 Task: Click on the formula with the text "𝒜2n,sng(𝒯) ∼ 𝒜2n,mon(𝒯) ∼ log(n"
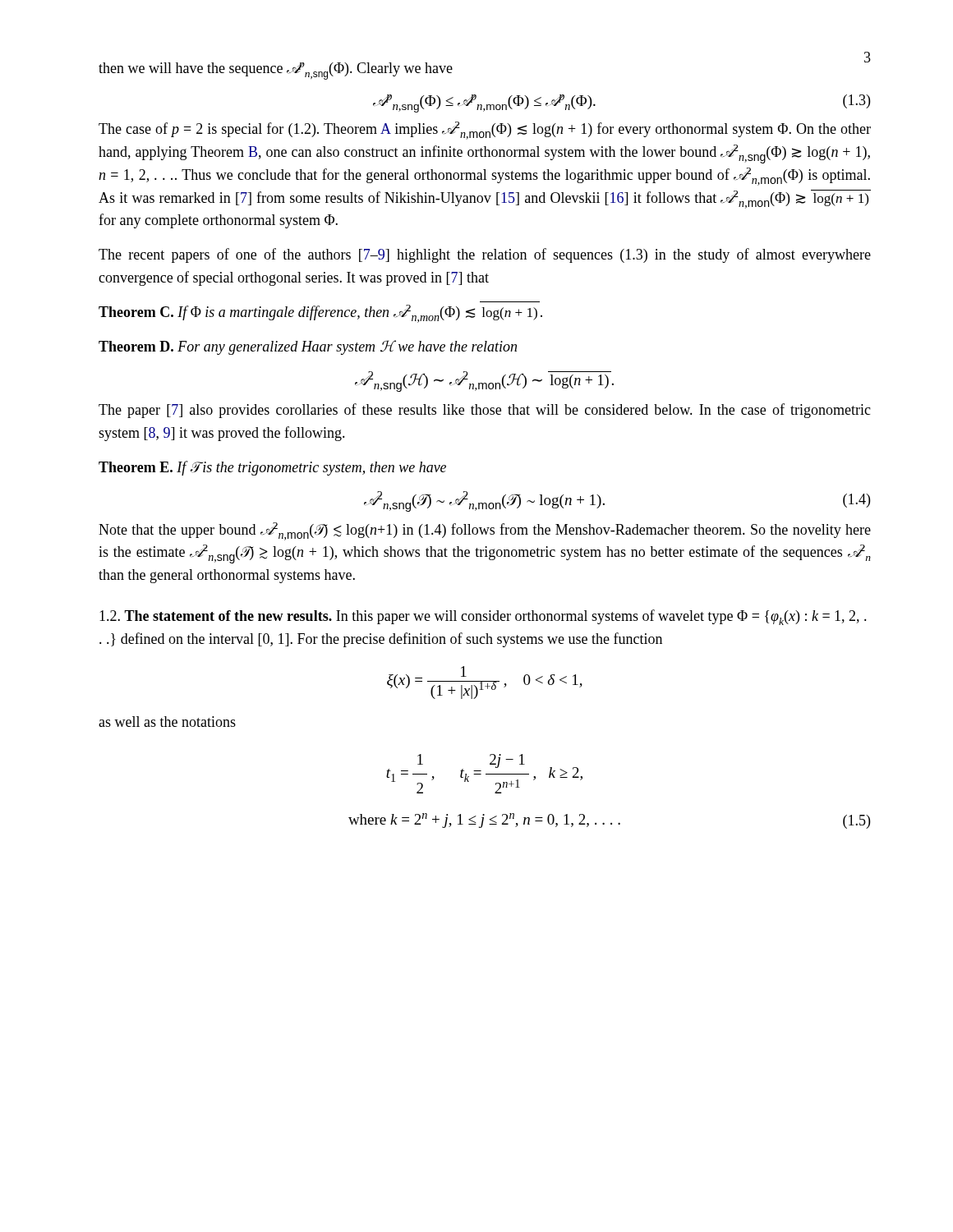coord(503,500)
